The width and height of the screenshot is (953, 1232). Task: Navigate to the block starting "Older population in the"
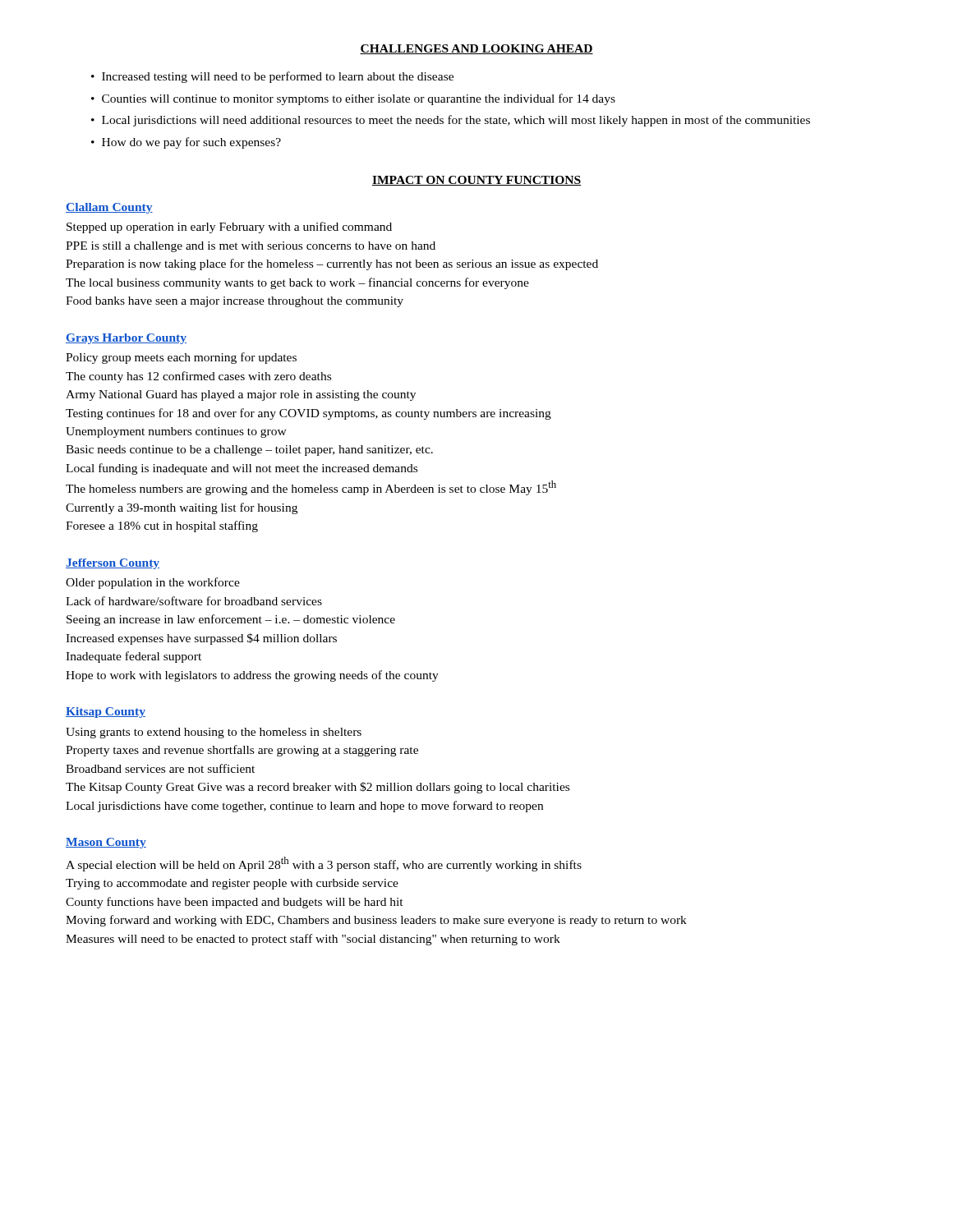click(x=153, y=583)
